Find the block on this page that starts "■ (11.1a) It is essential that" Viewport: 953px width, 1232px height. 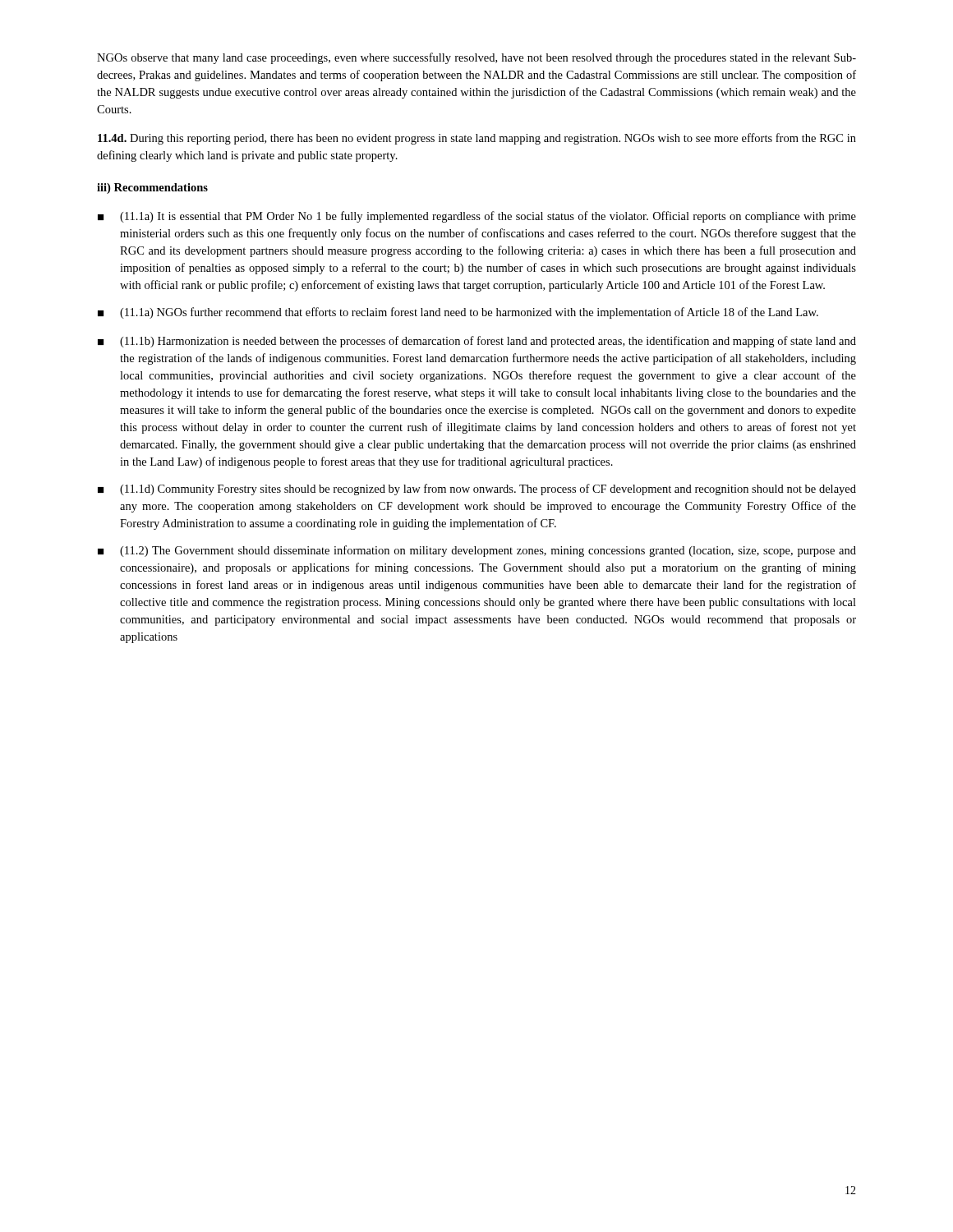click(476, 251)
